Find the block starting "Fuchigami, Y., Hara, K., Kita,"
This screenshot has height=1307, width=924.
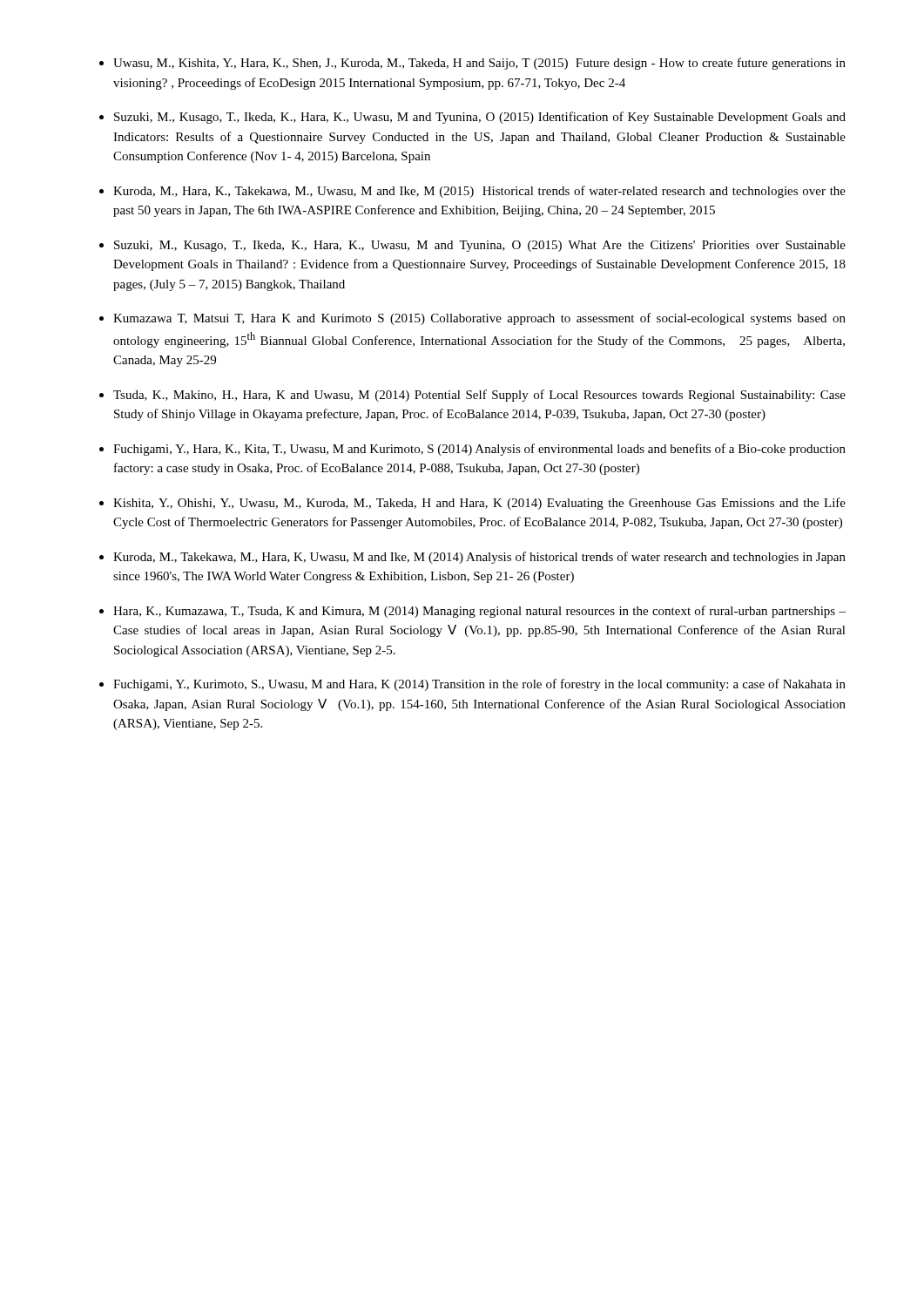[479, 458]
